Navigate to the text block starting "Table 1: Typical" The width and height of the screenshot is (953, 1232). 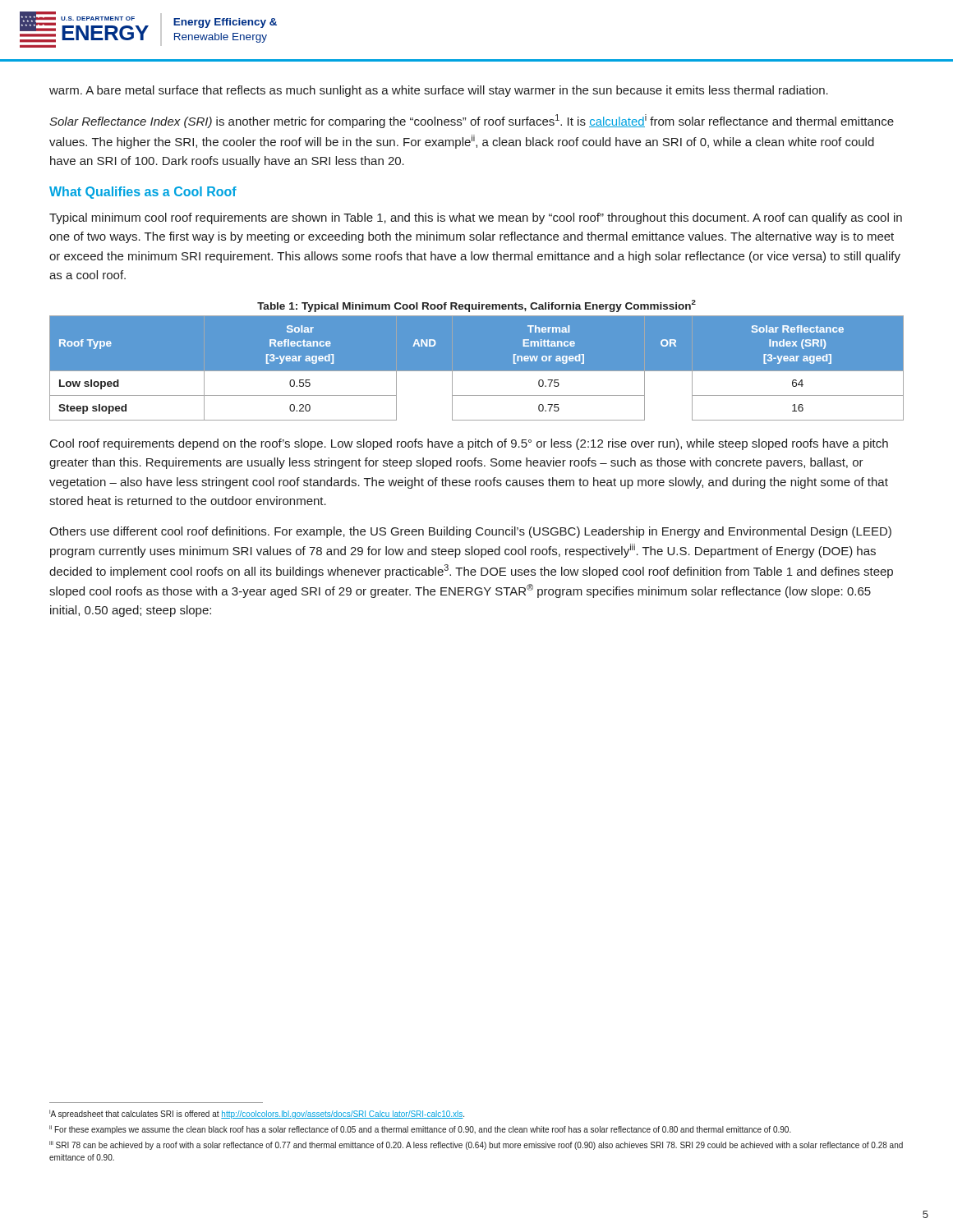coord(476,304)
